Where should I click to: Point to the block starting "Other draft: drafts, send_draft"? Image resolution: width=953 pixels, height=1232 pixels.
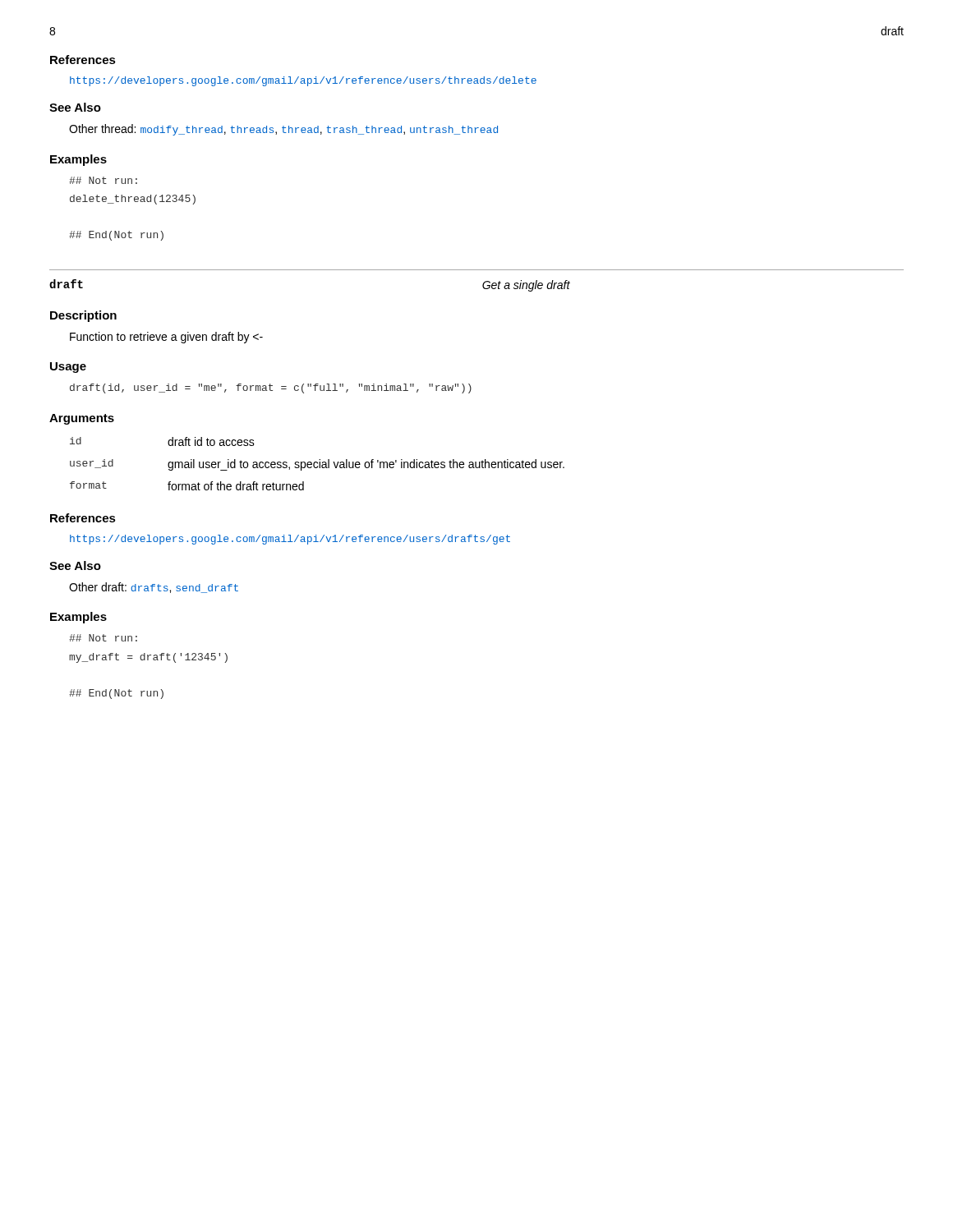pos(154,588)
